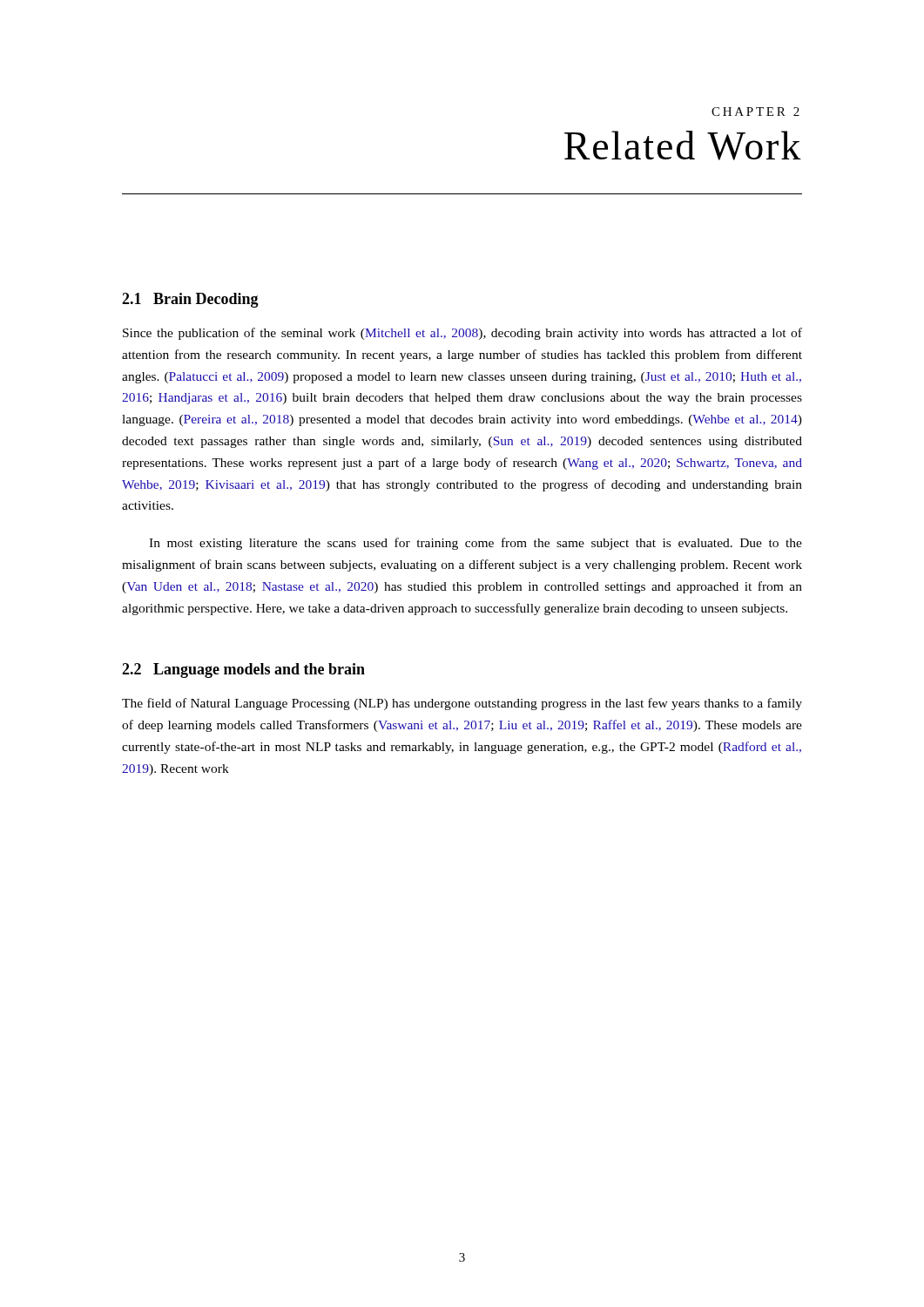This screenshot has height=1307, width=924.
Task: Locate the text starting "Related Work"
Action: [x=683, y=146]
